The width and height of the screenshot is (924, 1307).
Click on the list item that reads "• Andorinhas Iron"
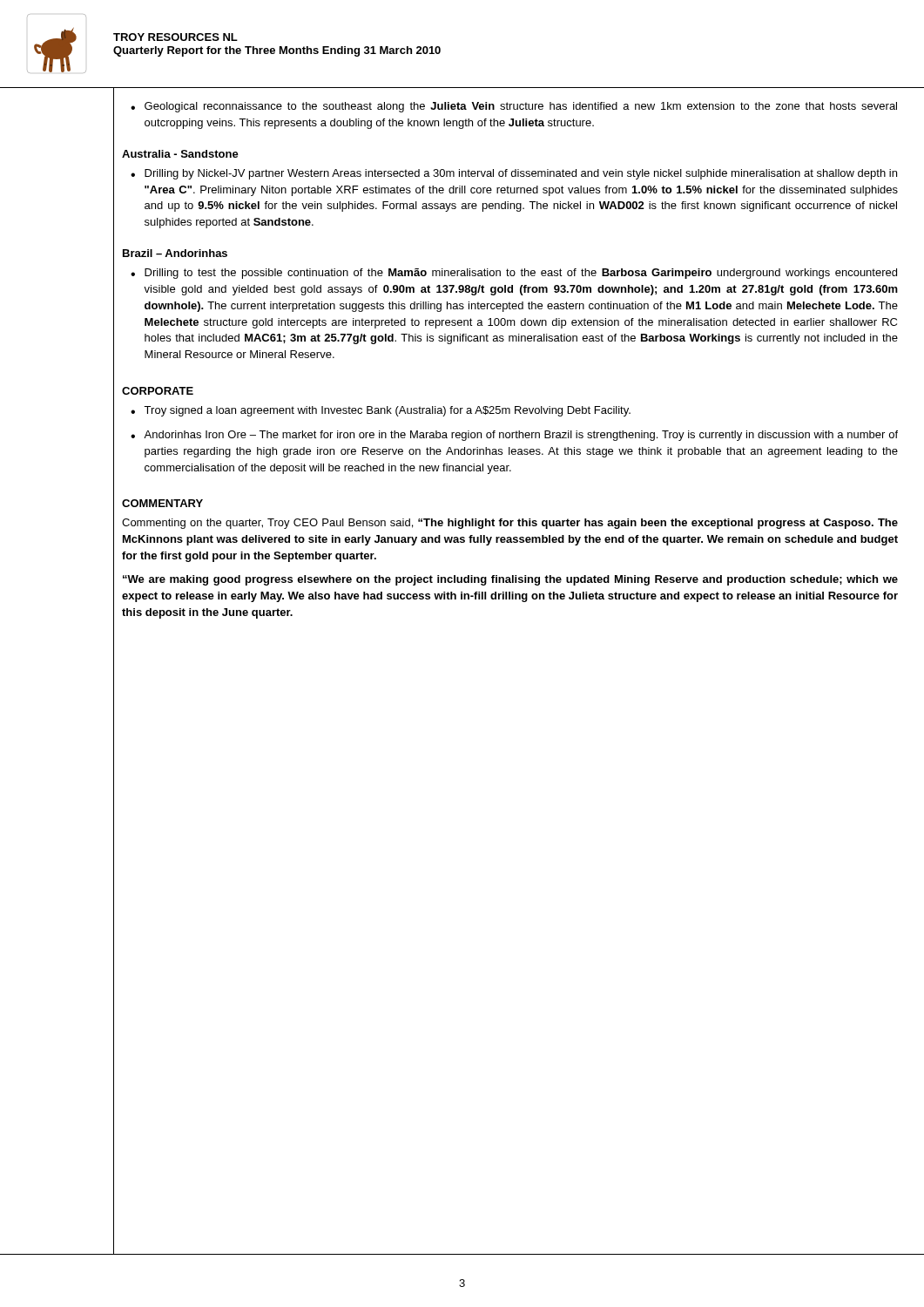[514, 452]
